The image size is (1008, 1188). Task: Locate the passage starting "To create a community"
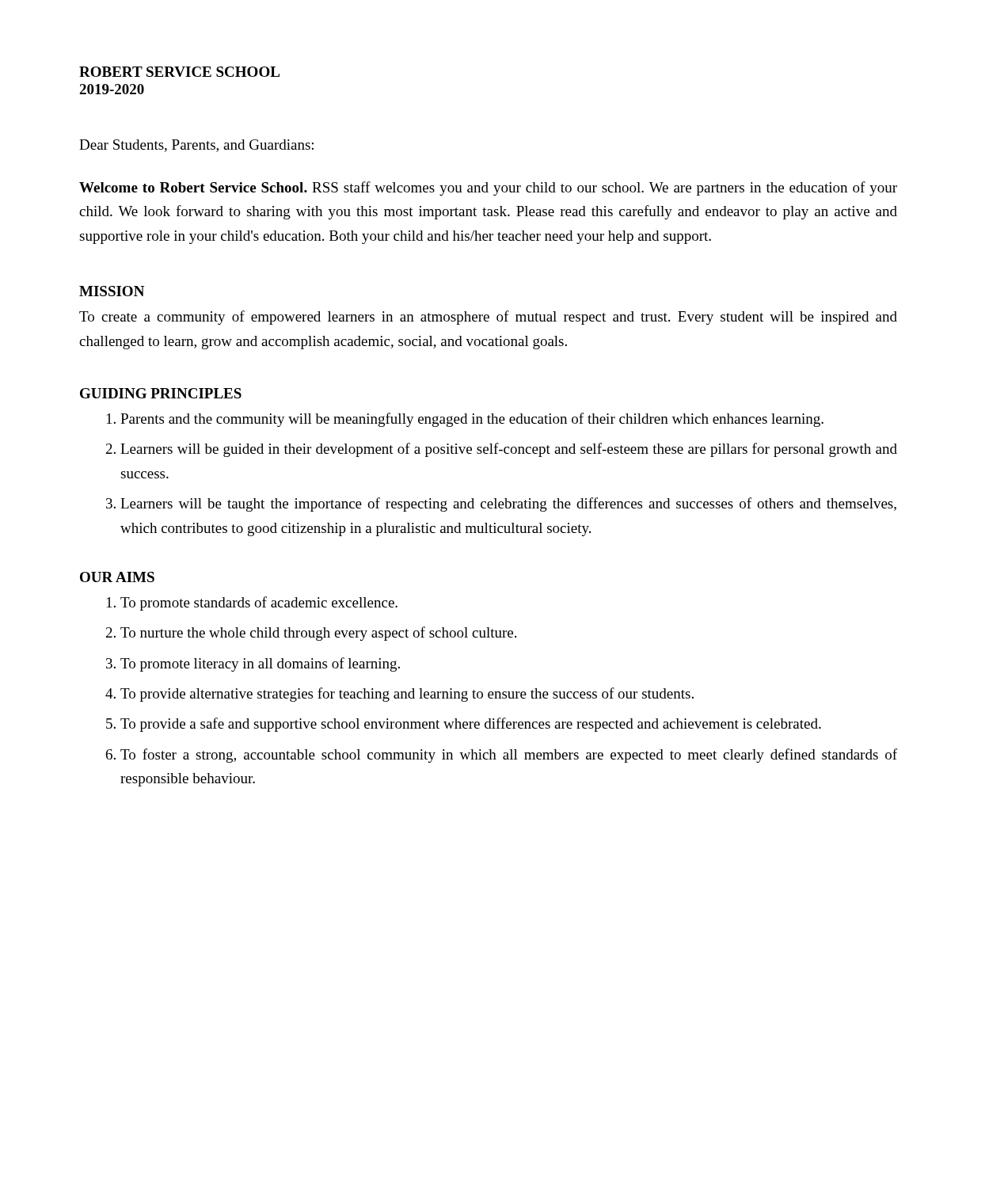pos(488,329)
